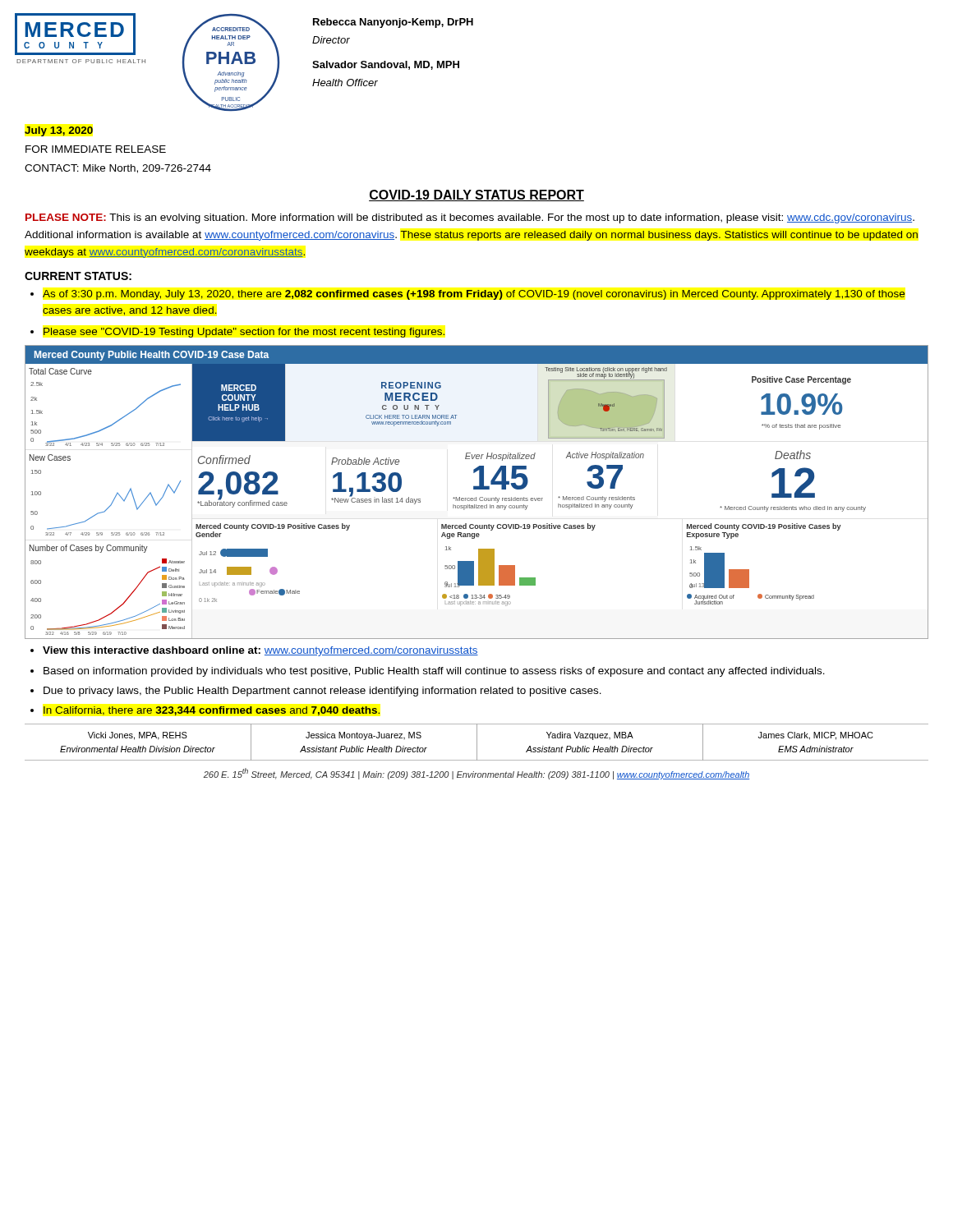
Task: Where is the passage that starts "In California, there are 323,344 confirmed"?
Action: click(212, 710)
